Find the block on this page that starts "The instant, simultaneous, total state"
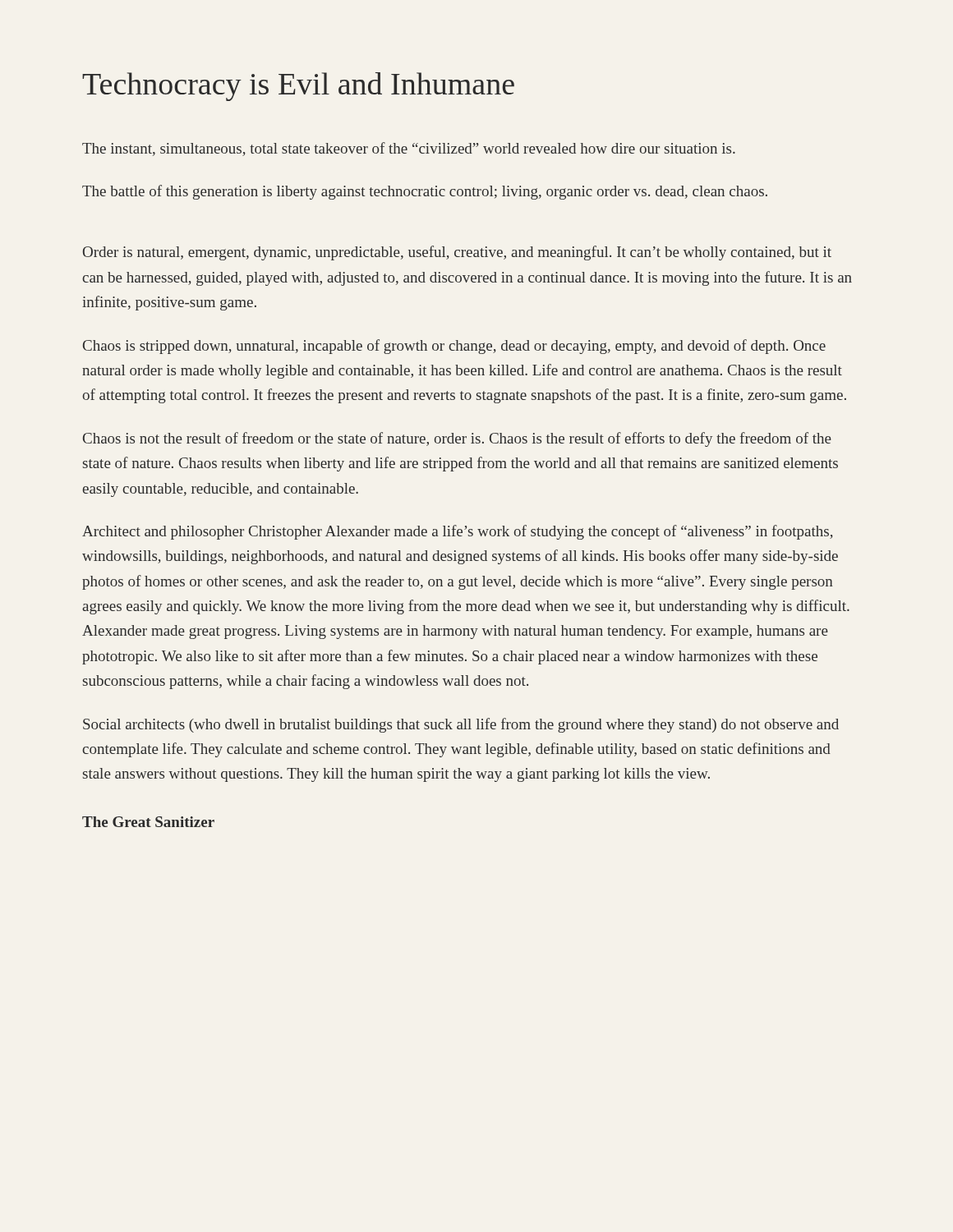The height and width of the screenshot is (1232, 953). 409,148
